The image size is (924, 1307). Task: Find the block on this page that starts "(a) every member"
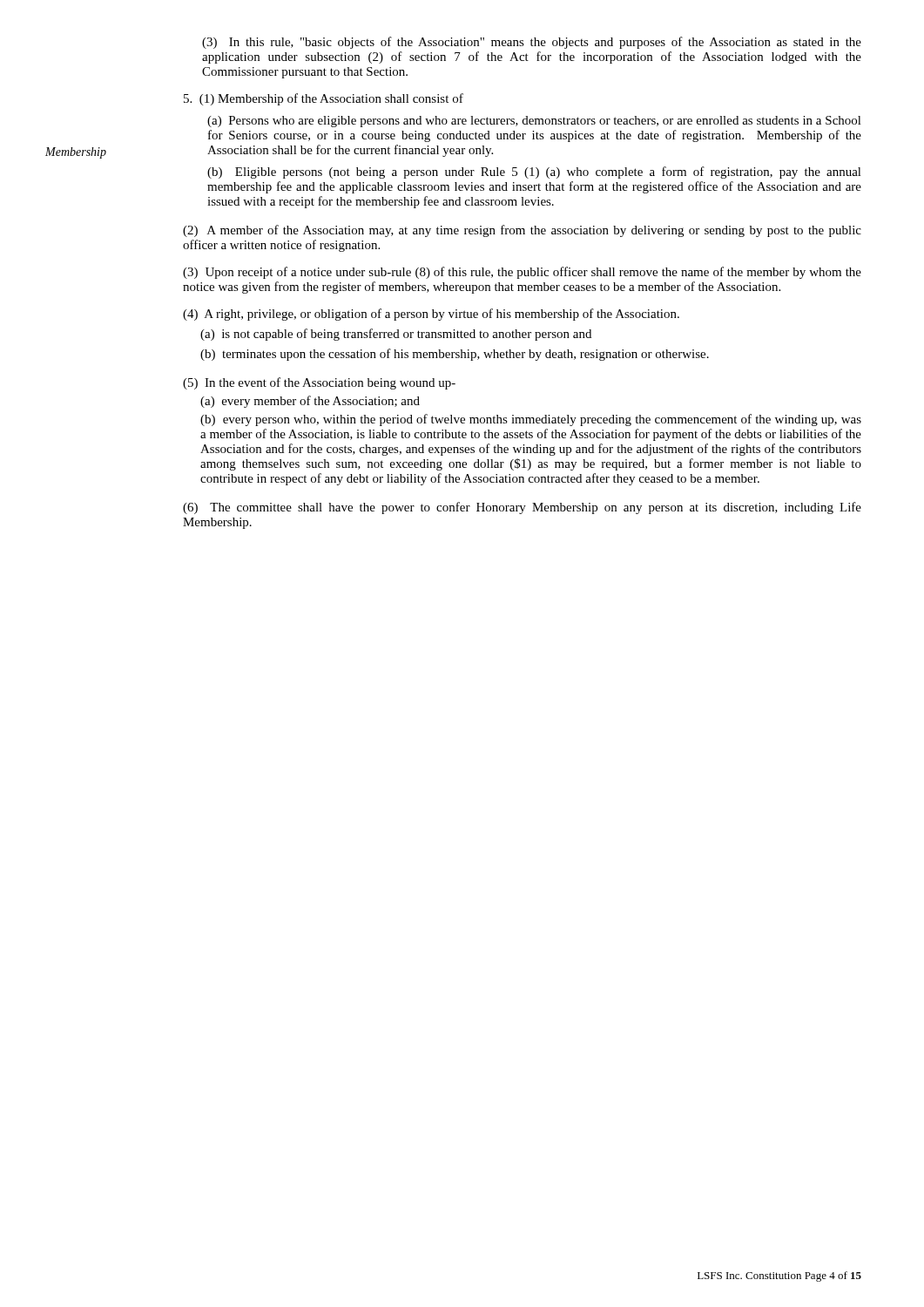click(310, 401)
